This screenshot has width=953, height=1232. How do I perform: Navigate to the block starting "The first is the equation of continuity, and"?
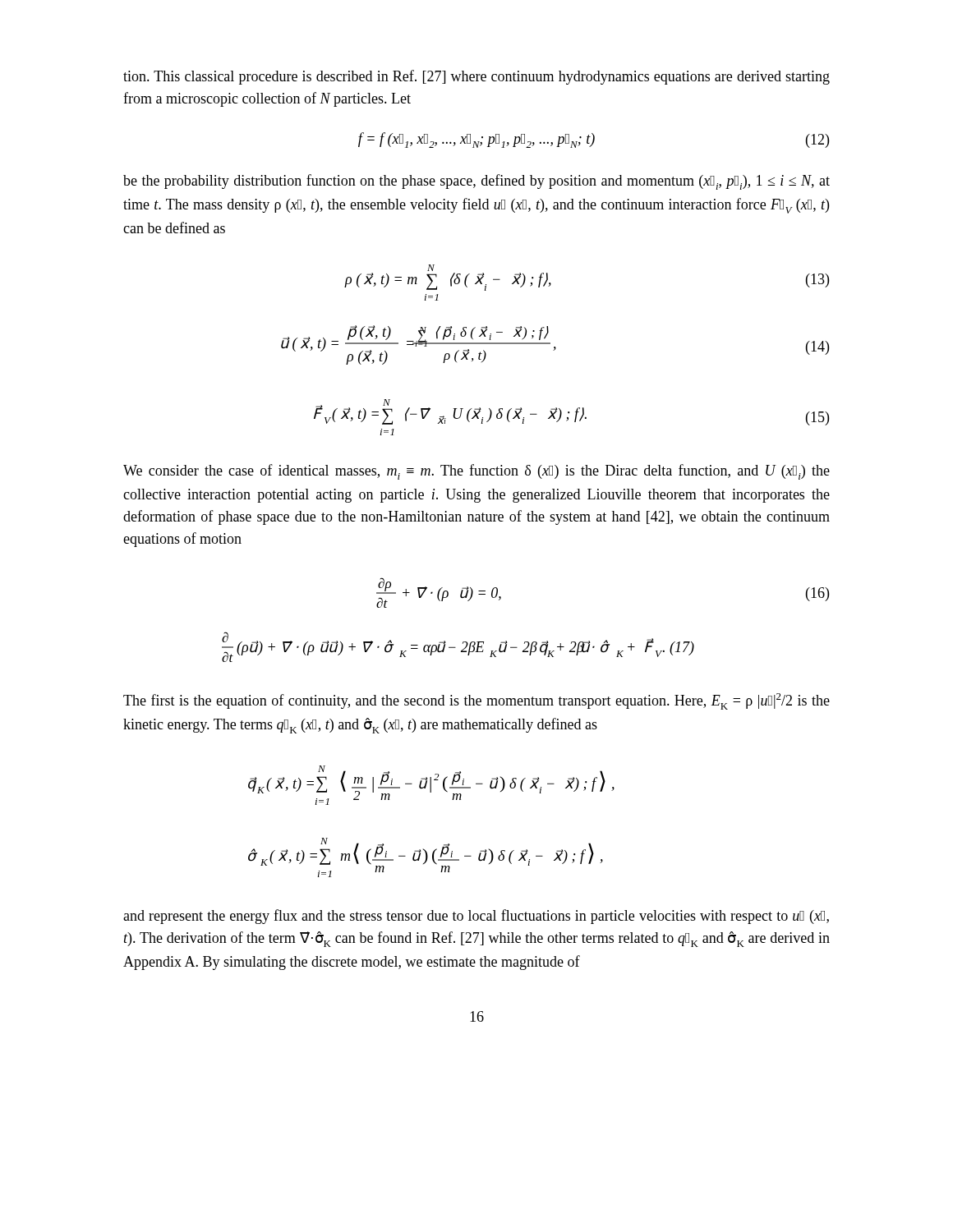pos(476,713)
